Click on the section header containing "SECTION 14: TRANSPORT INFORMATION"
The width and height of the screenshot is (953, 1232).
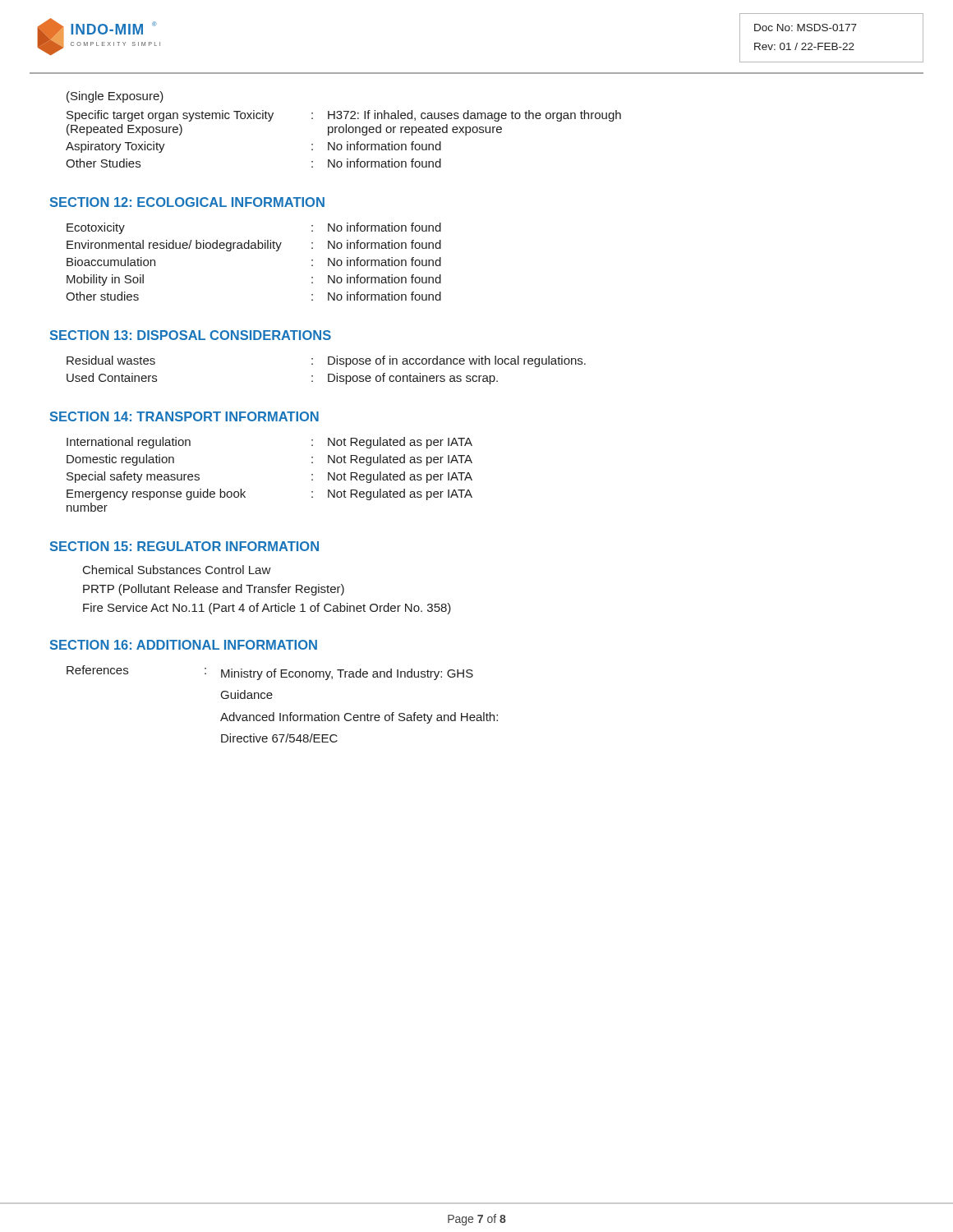point(184,416)
